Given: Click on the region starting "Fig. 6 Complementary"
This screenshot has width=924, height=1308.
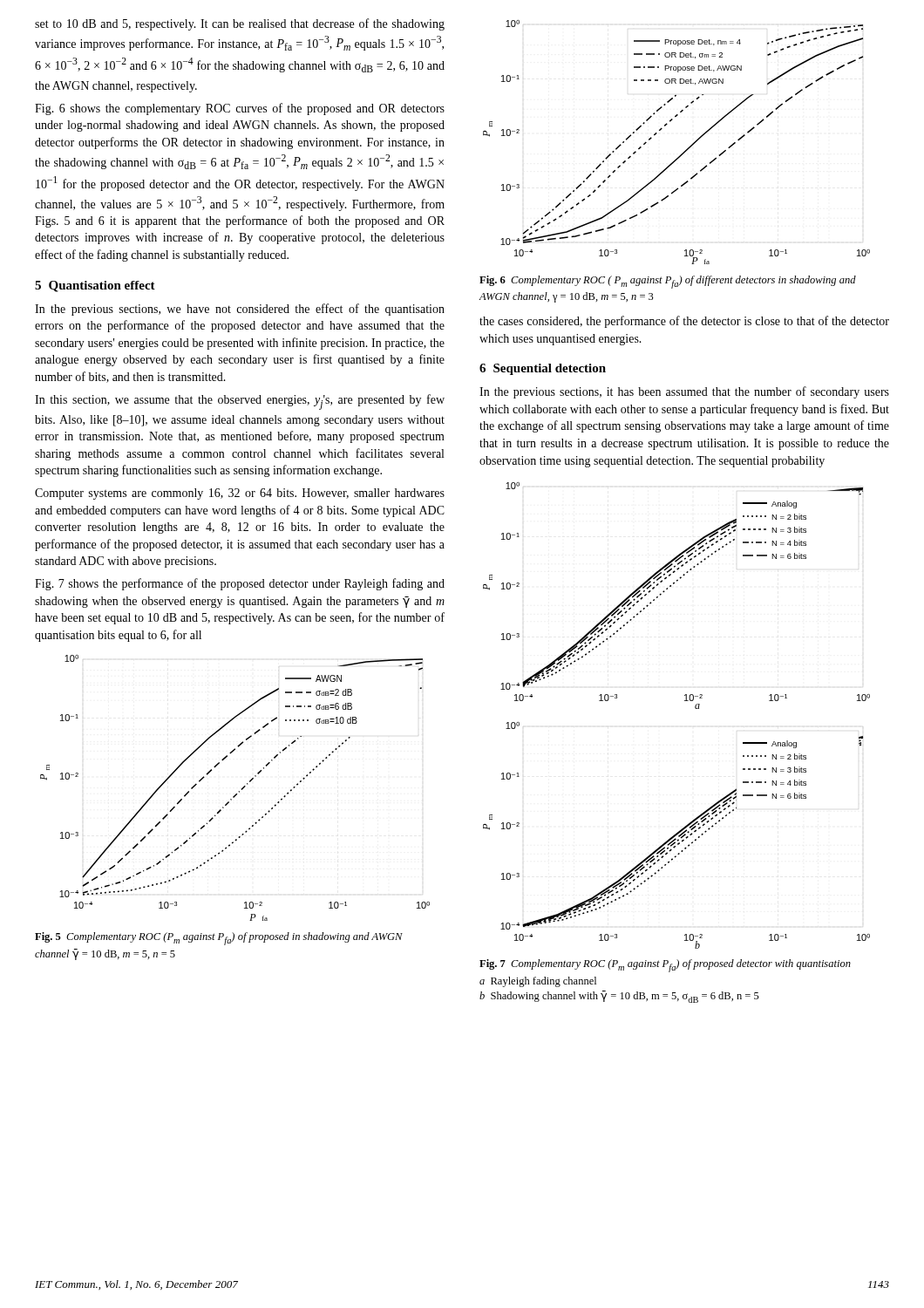Looking at the screenshot, I should (667, 288).
